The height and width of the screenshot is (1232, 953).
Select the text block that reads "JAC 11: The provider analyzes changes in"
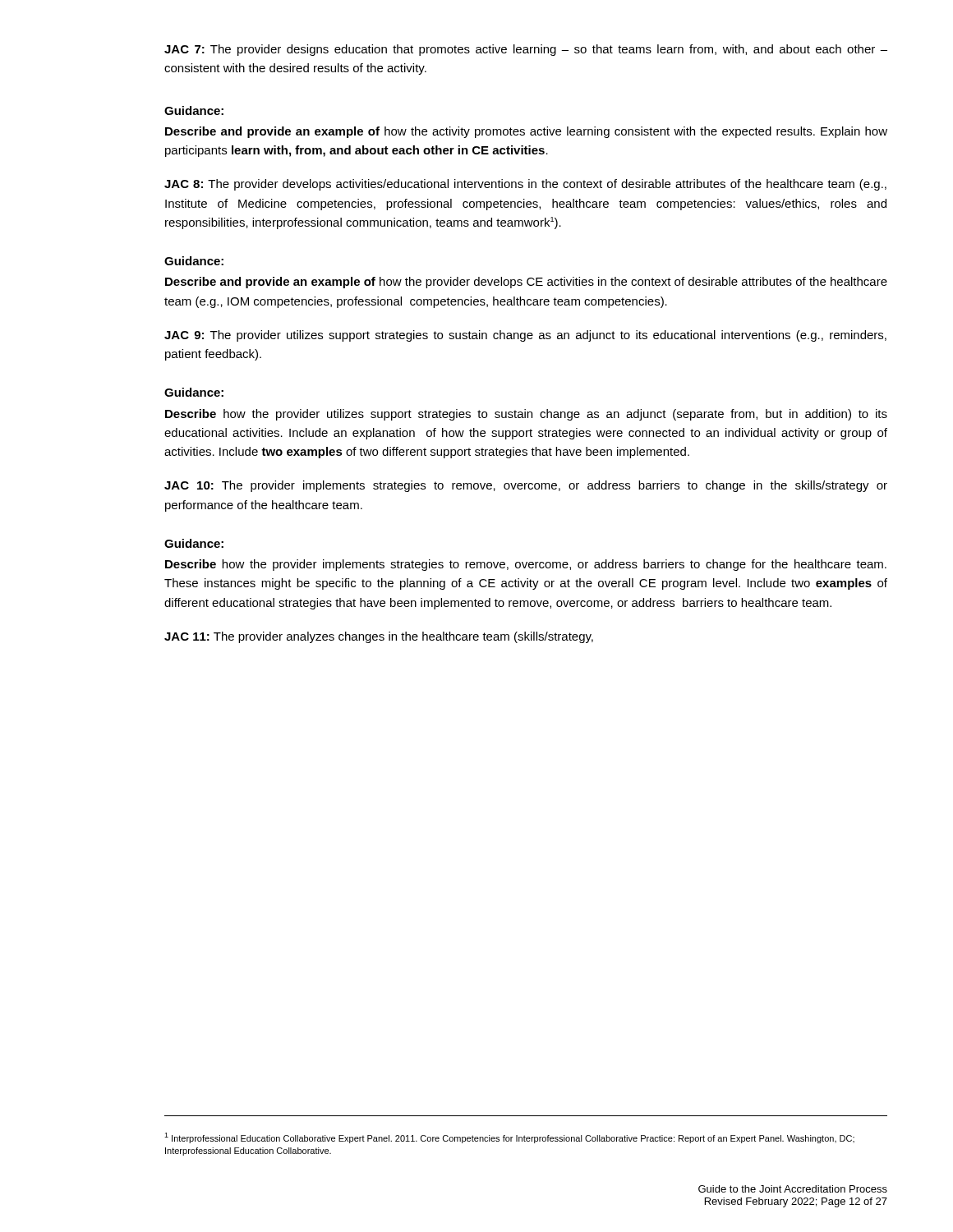526,636
